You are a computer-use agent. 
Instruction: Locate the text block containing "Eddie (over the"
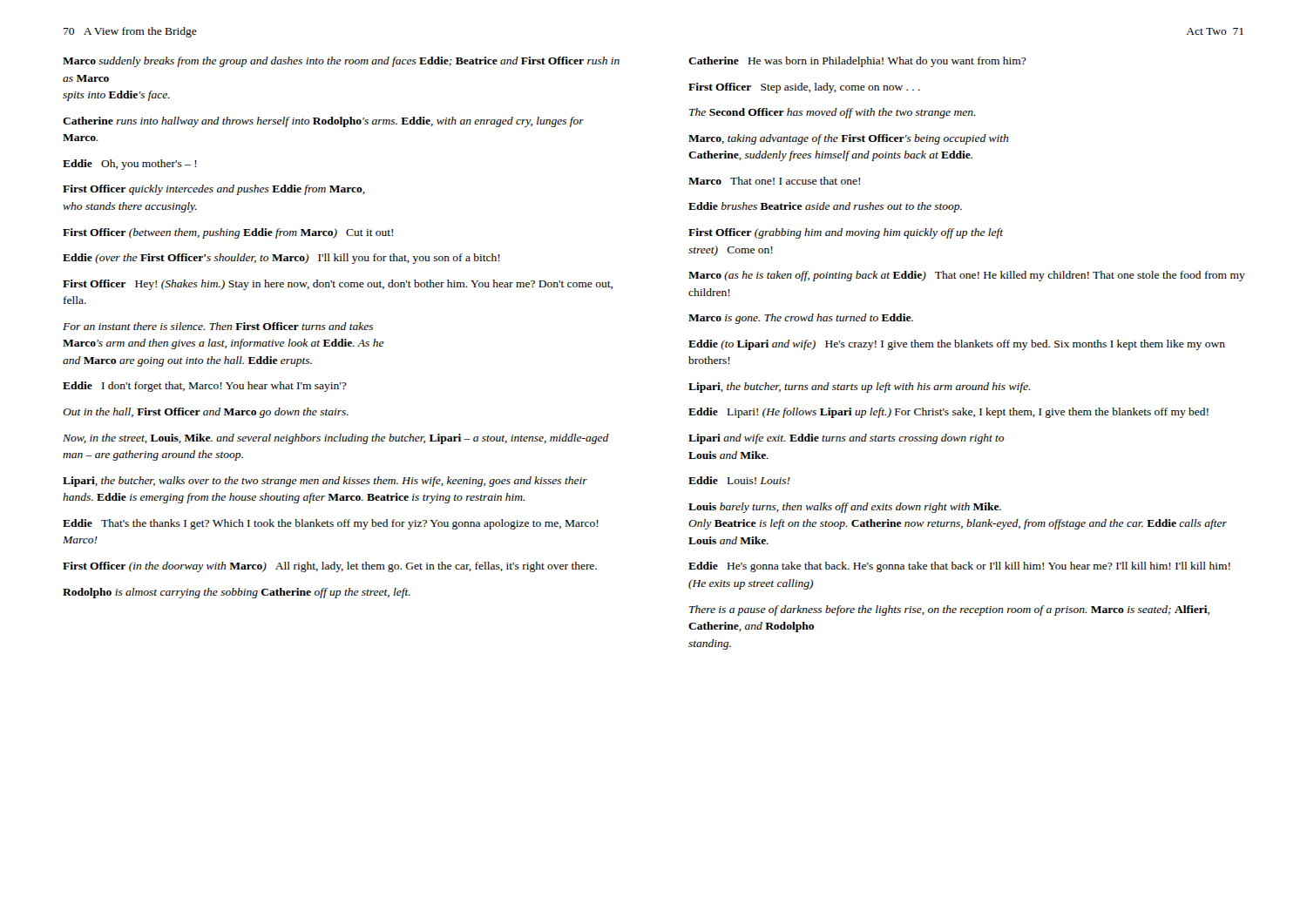[x=342, y=258]
